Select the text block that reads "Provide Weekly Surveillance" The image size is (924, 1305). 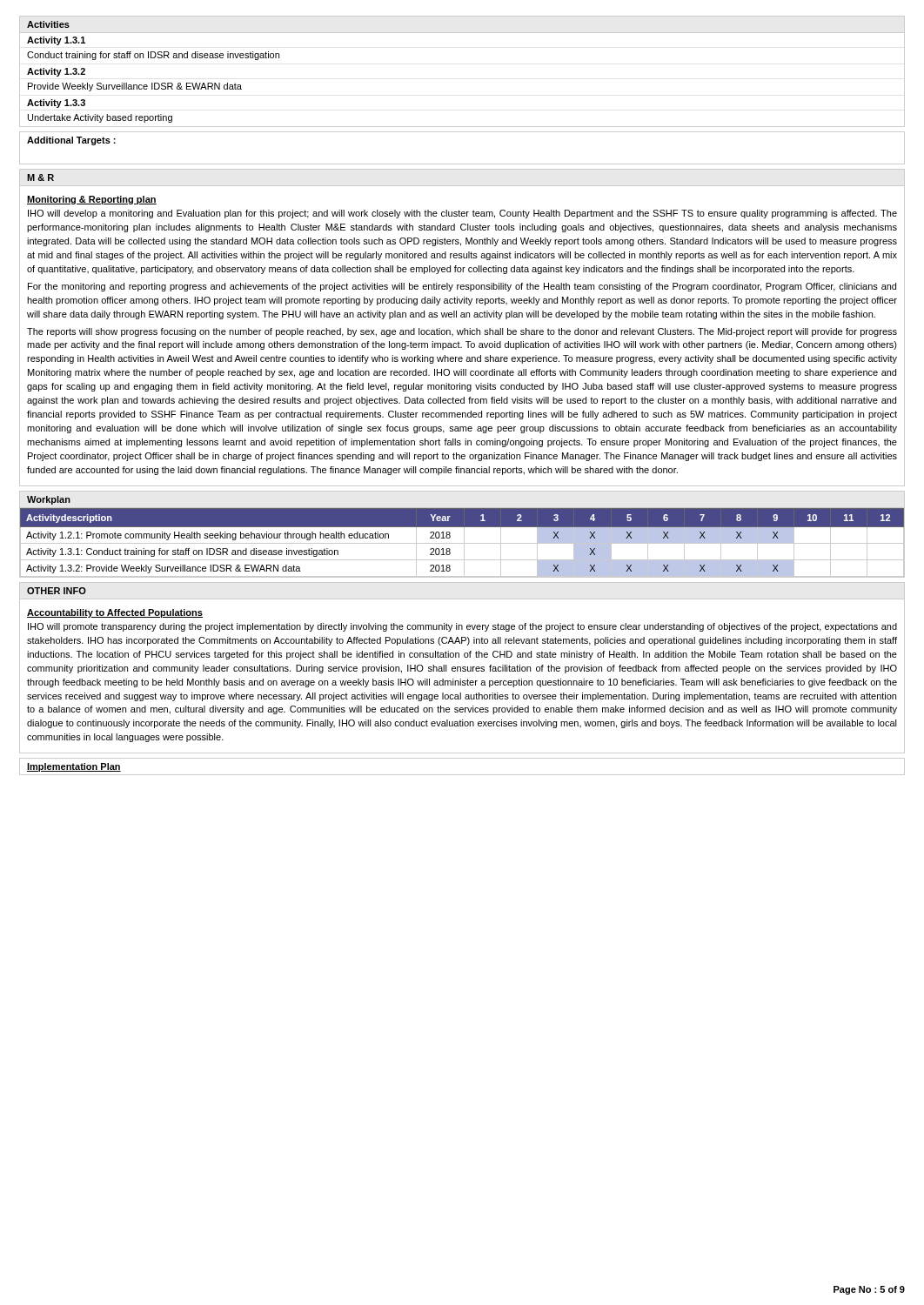pos(134,86)
